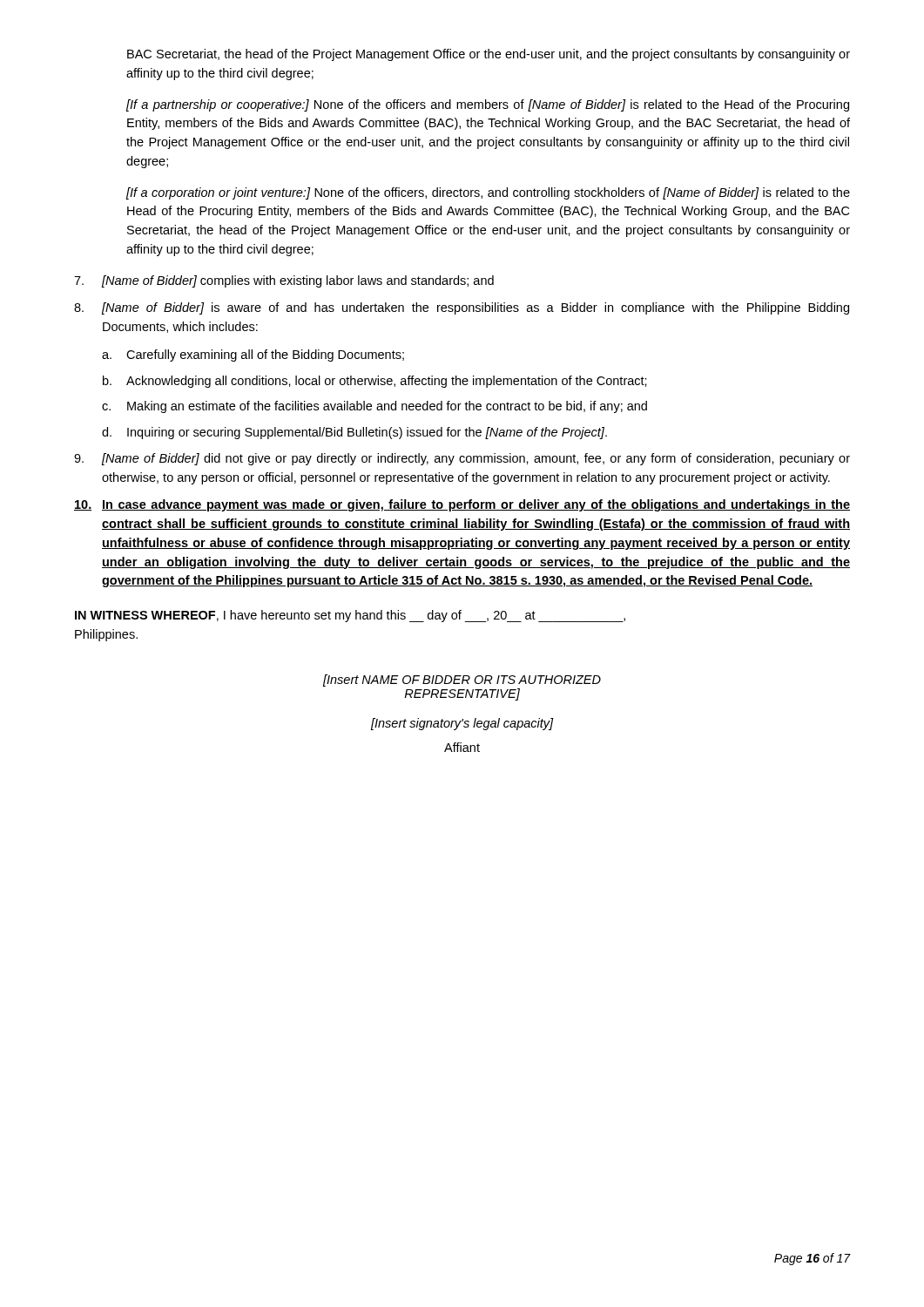
Task: Point to the block starting "9. [Name of Bidder]"
Action: 462,468
